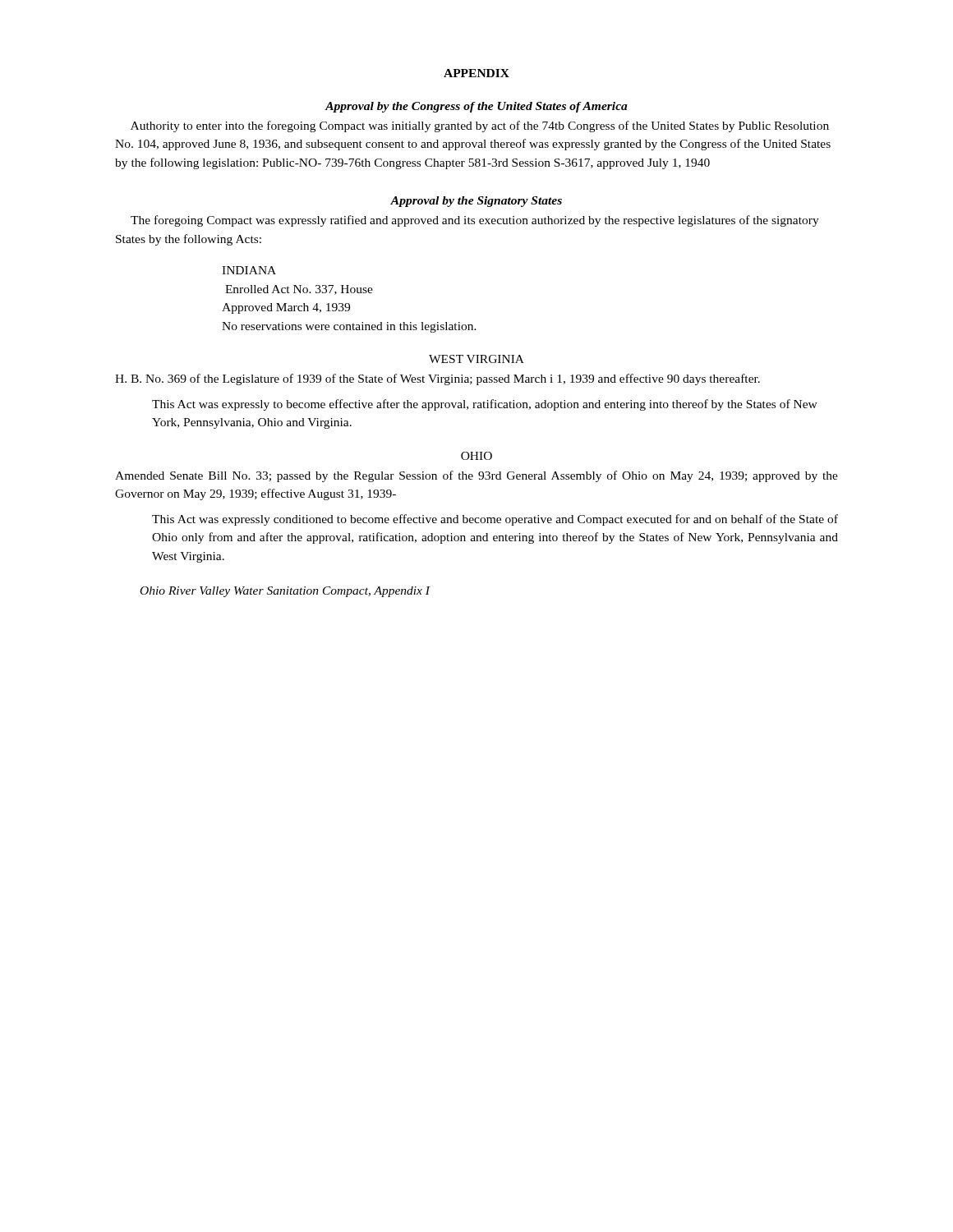Select the block starting "INDIANA Enrolled Act No. 337, House"
The width and height of the screenshot is (953, 1232).
pos(249,270)
